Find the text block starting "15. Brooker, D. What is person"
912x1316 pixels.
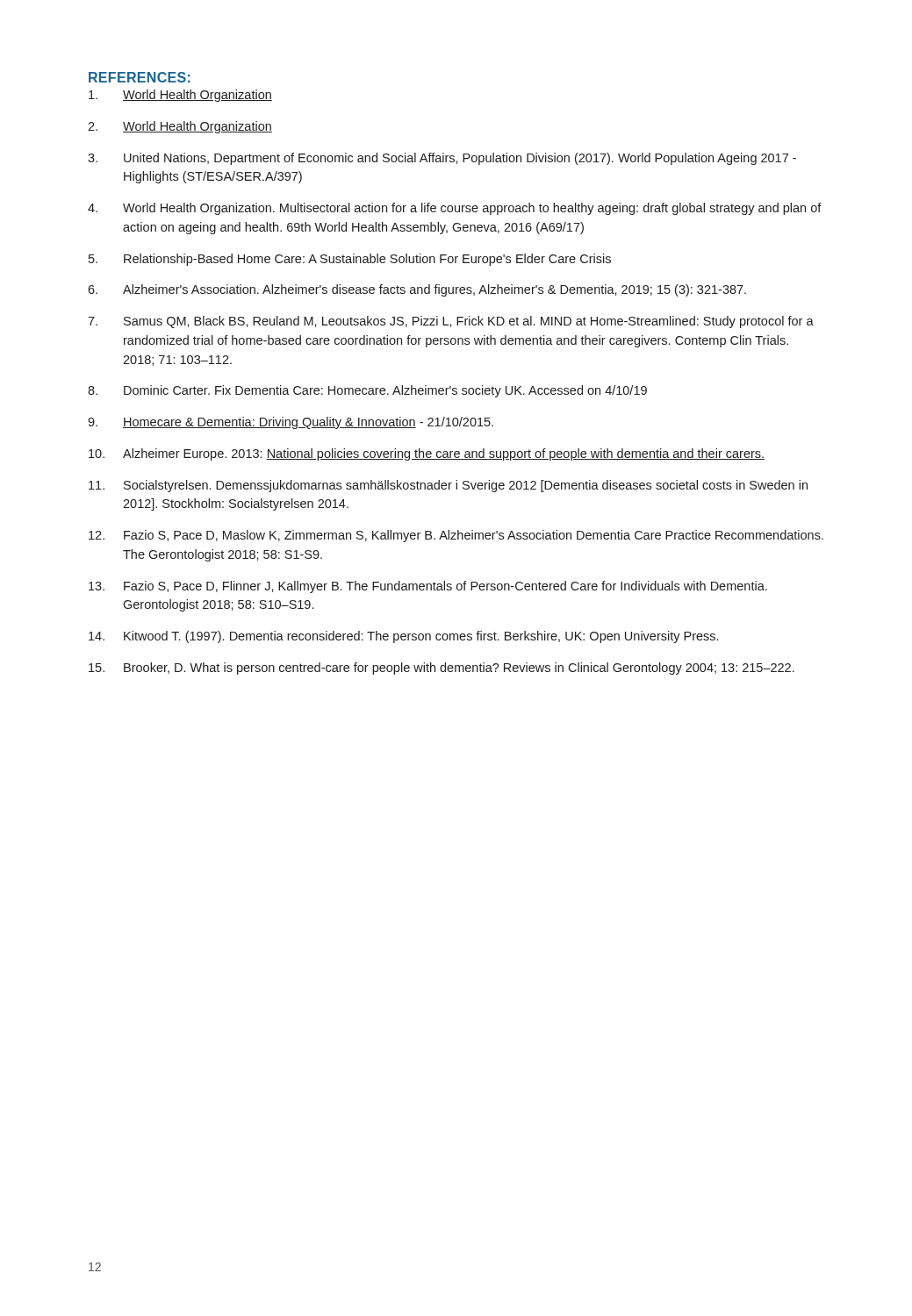point(456,668)
